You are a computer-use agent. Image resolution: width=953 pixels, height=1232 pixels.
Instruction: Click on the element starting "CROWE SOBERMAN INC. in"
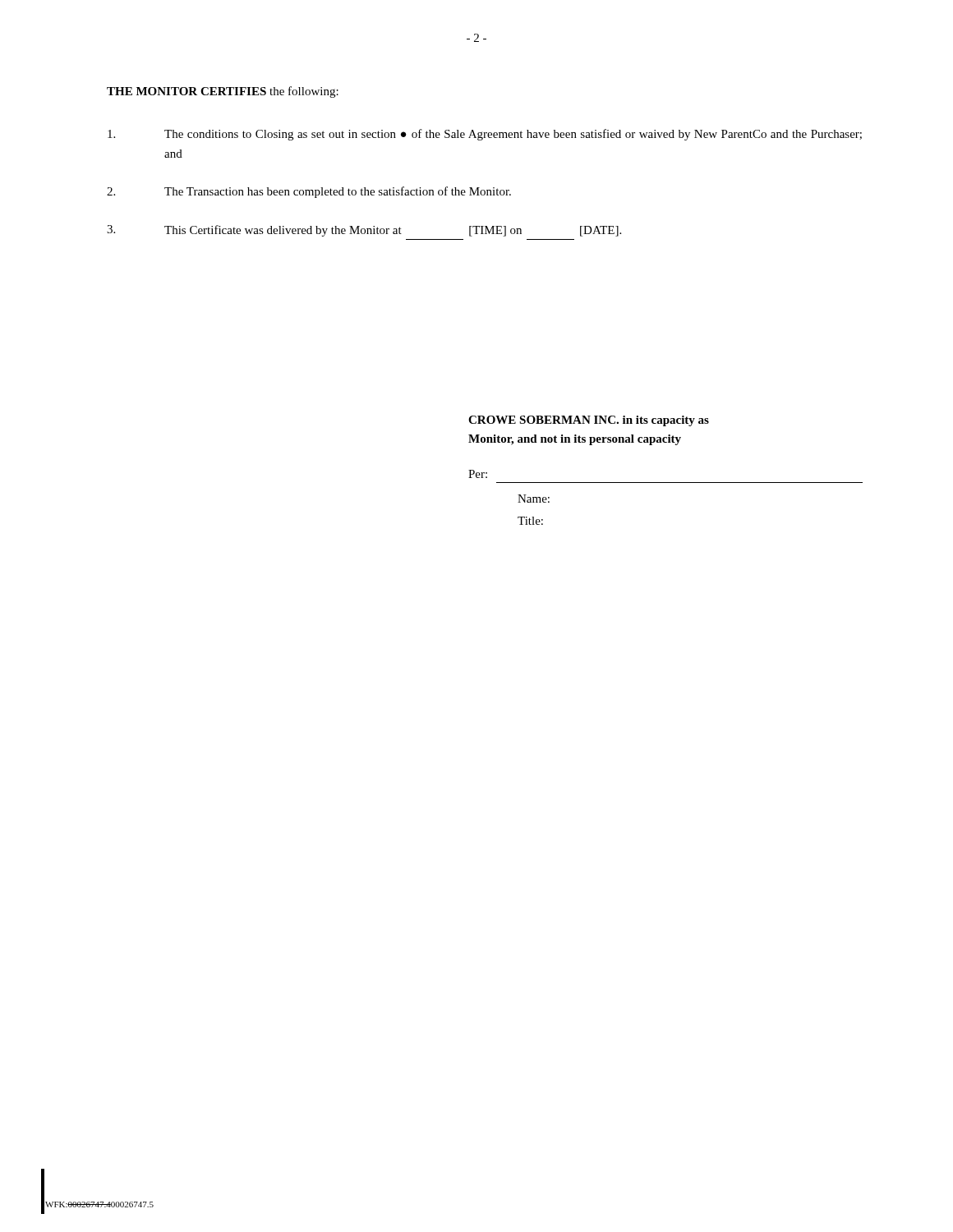point(589,429)
